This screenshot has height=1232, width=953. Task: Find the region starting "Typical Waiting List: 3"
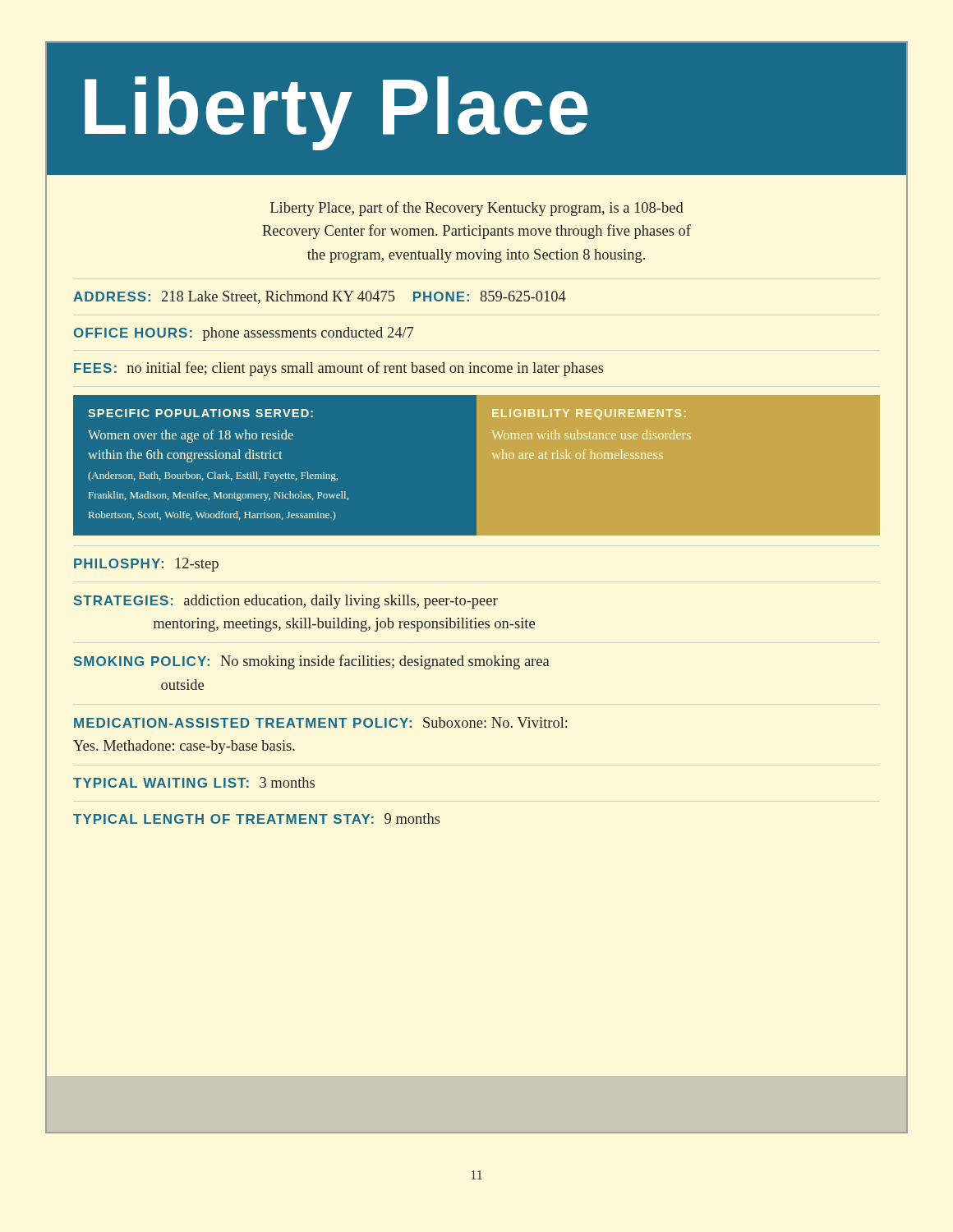tap(194, 782)
